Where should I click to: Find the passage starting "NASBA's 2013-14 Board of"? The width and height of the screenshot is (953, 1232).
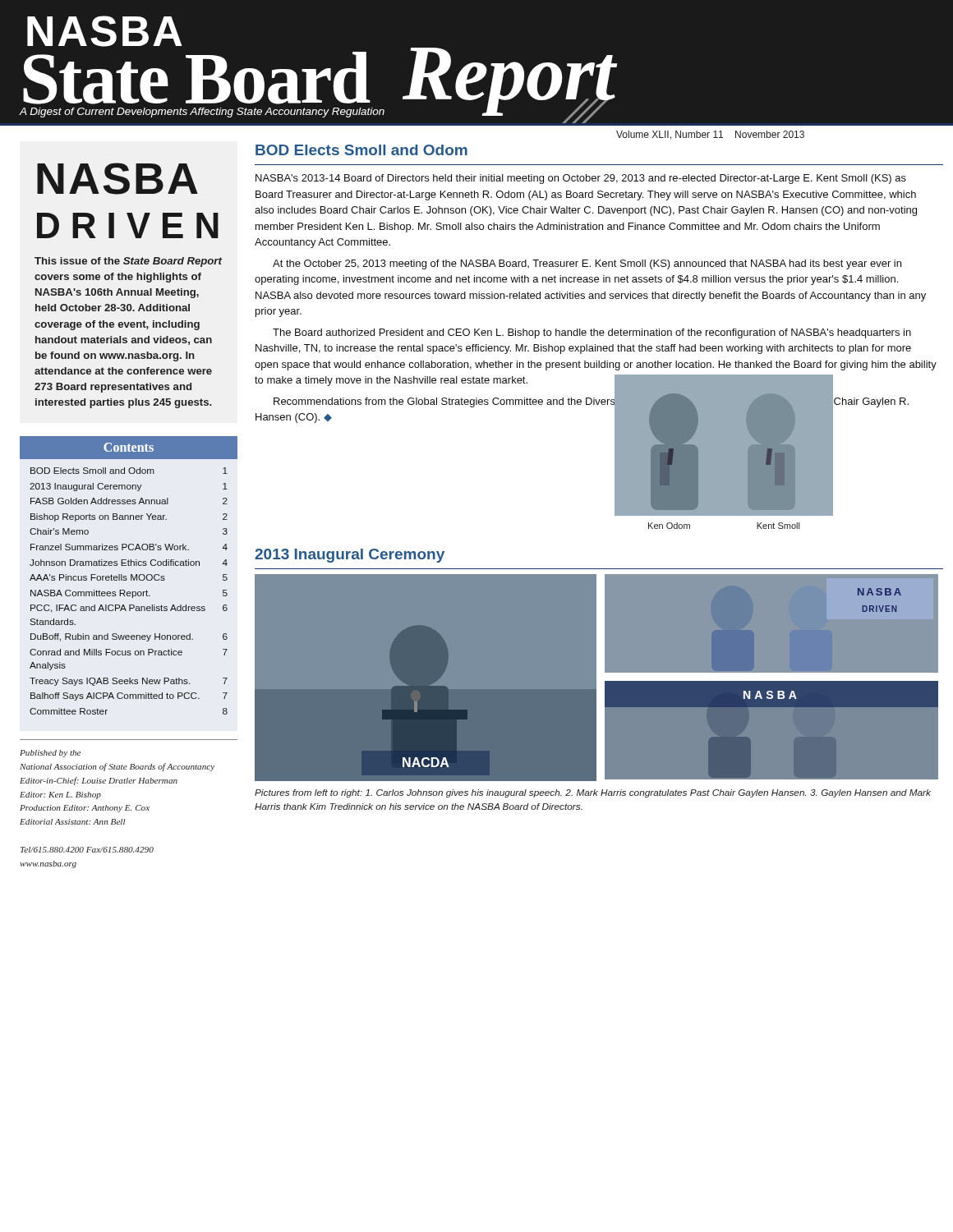(596, 298)
